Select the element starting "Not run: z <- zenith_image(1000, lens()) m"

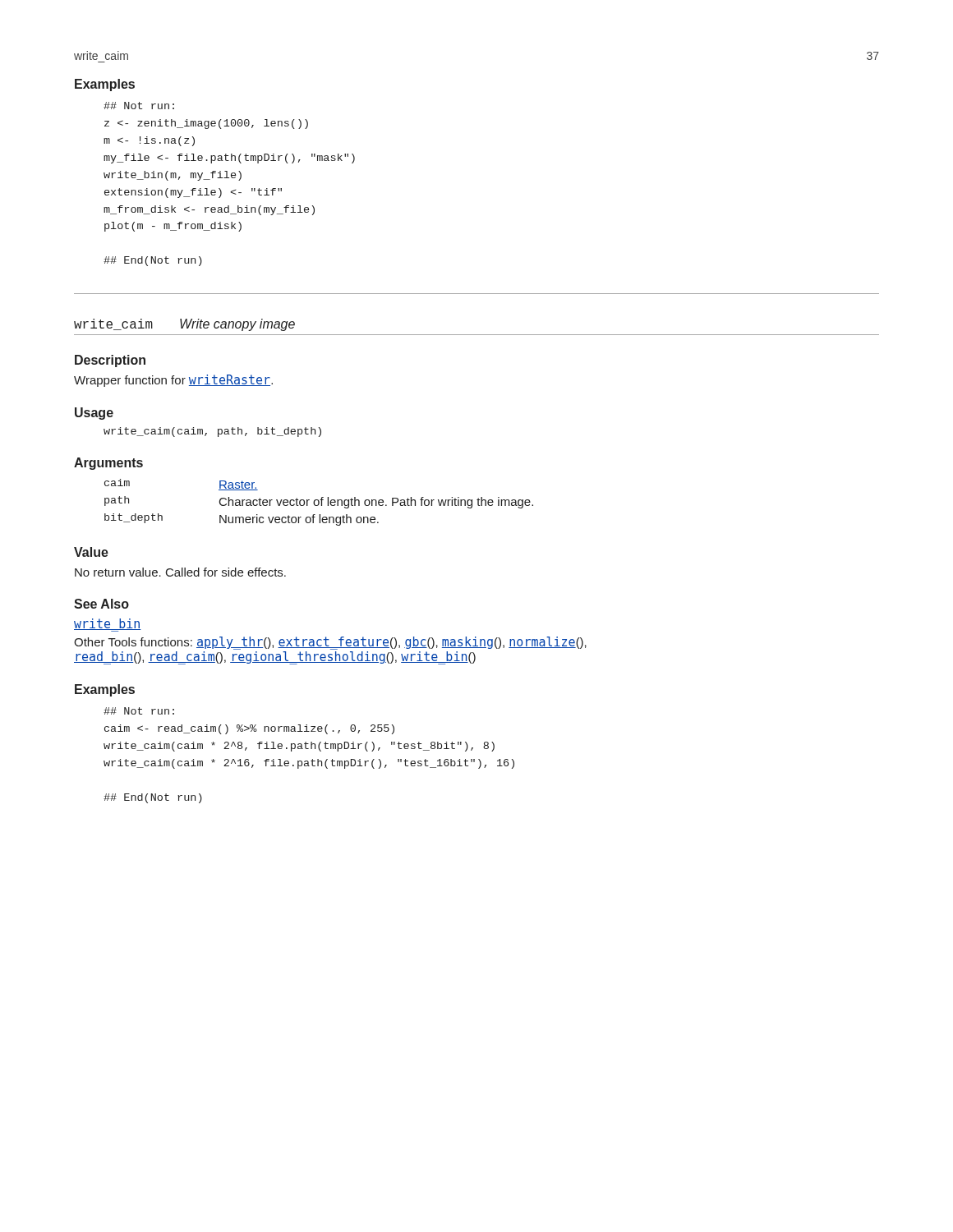pyautogui.click(x=139, y=106)
